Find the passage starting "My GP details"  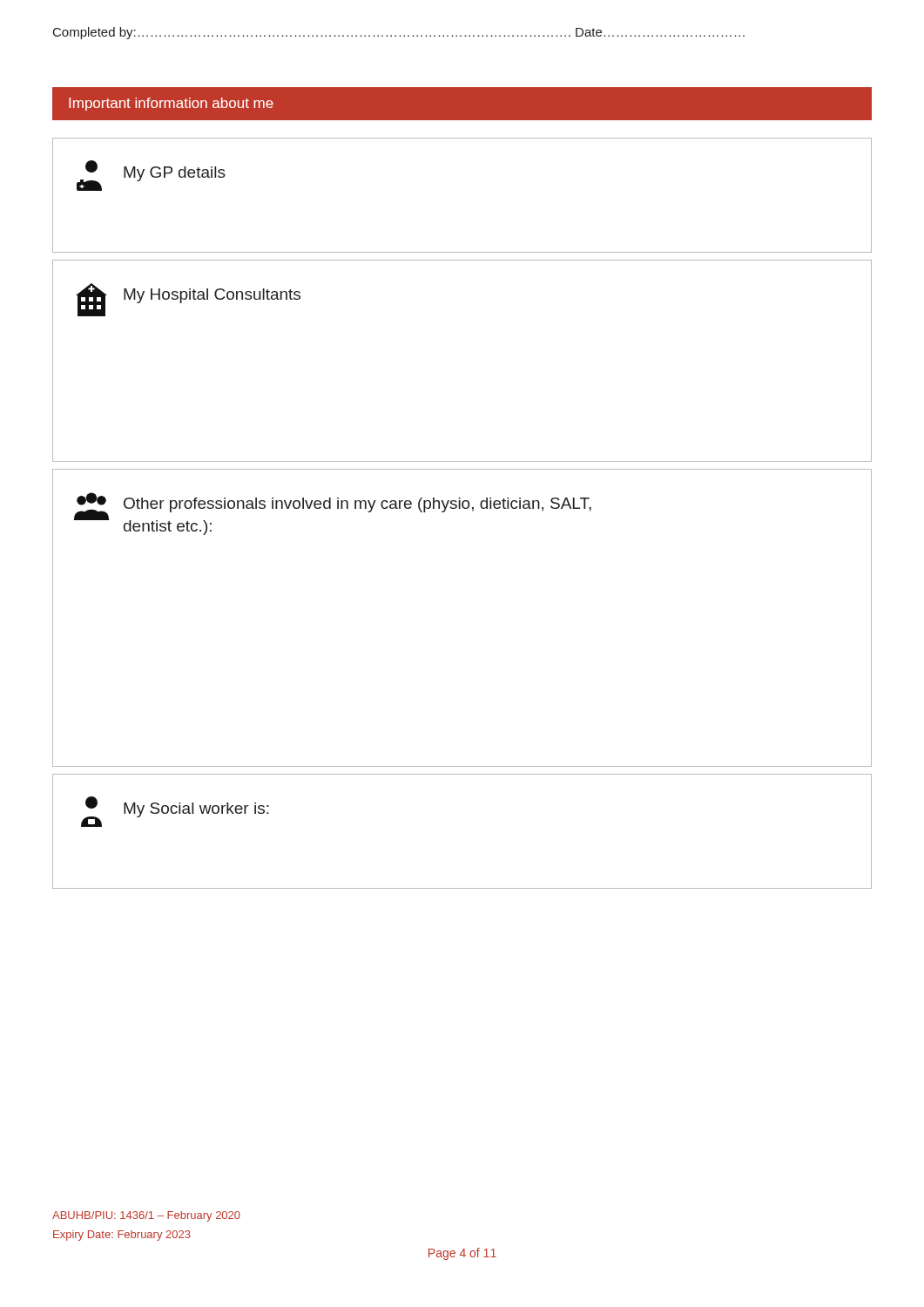tap(151, 176)
